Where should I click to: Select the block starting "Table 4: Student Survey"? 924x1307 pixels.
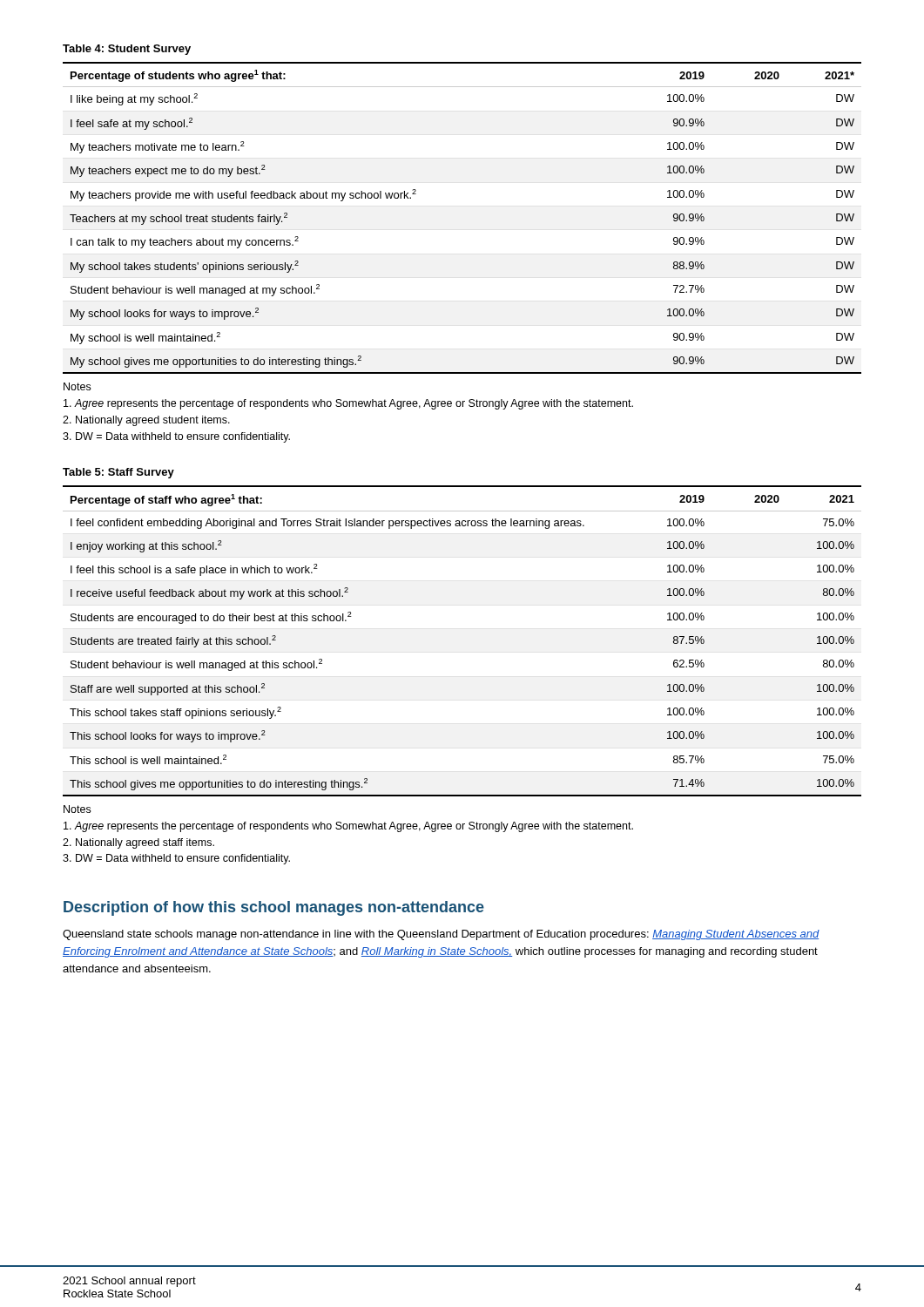[x=127, y=48]
